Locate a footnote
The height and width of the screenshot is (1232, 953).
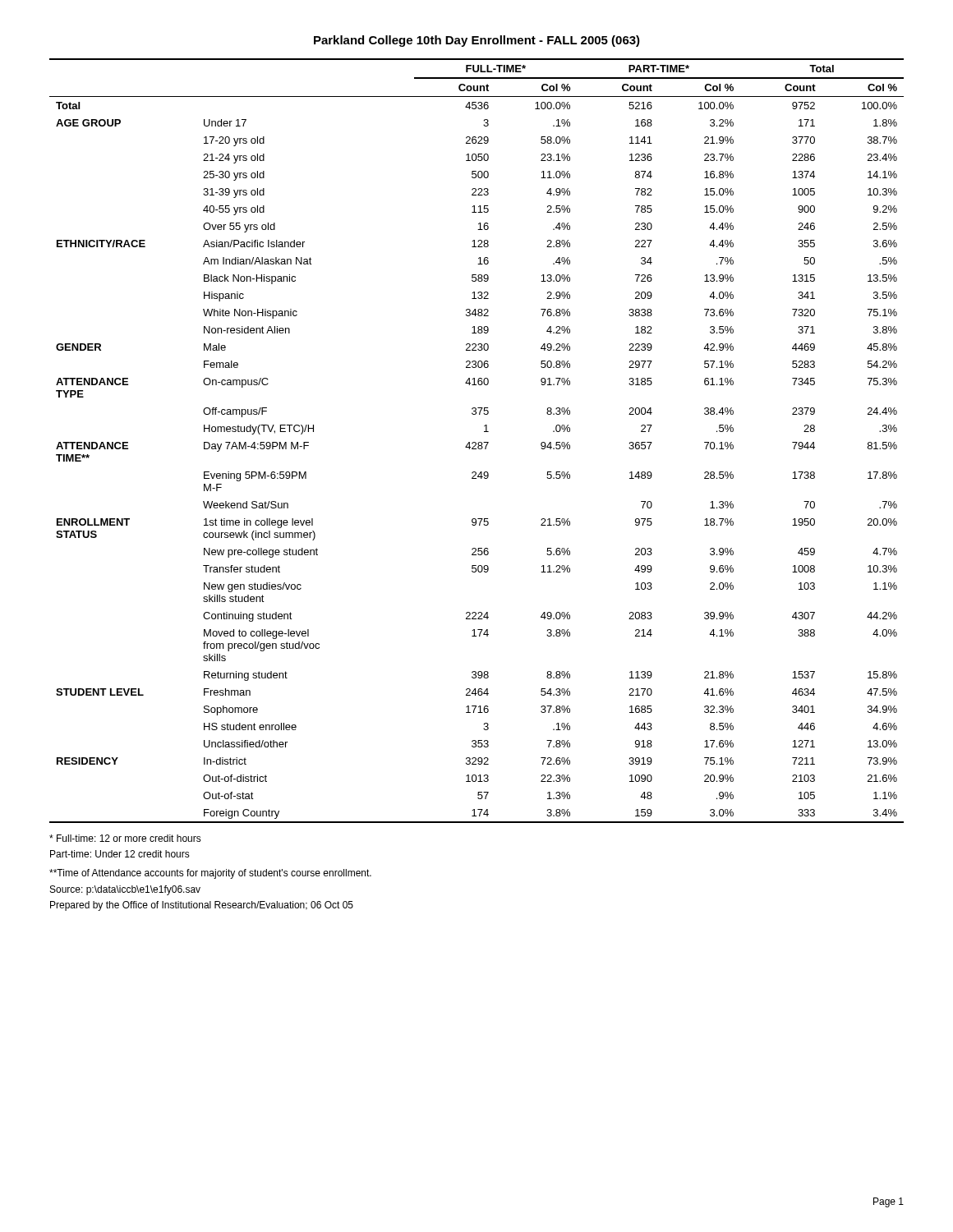[x=476, y=872]
